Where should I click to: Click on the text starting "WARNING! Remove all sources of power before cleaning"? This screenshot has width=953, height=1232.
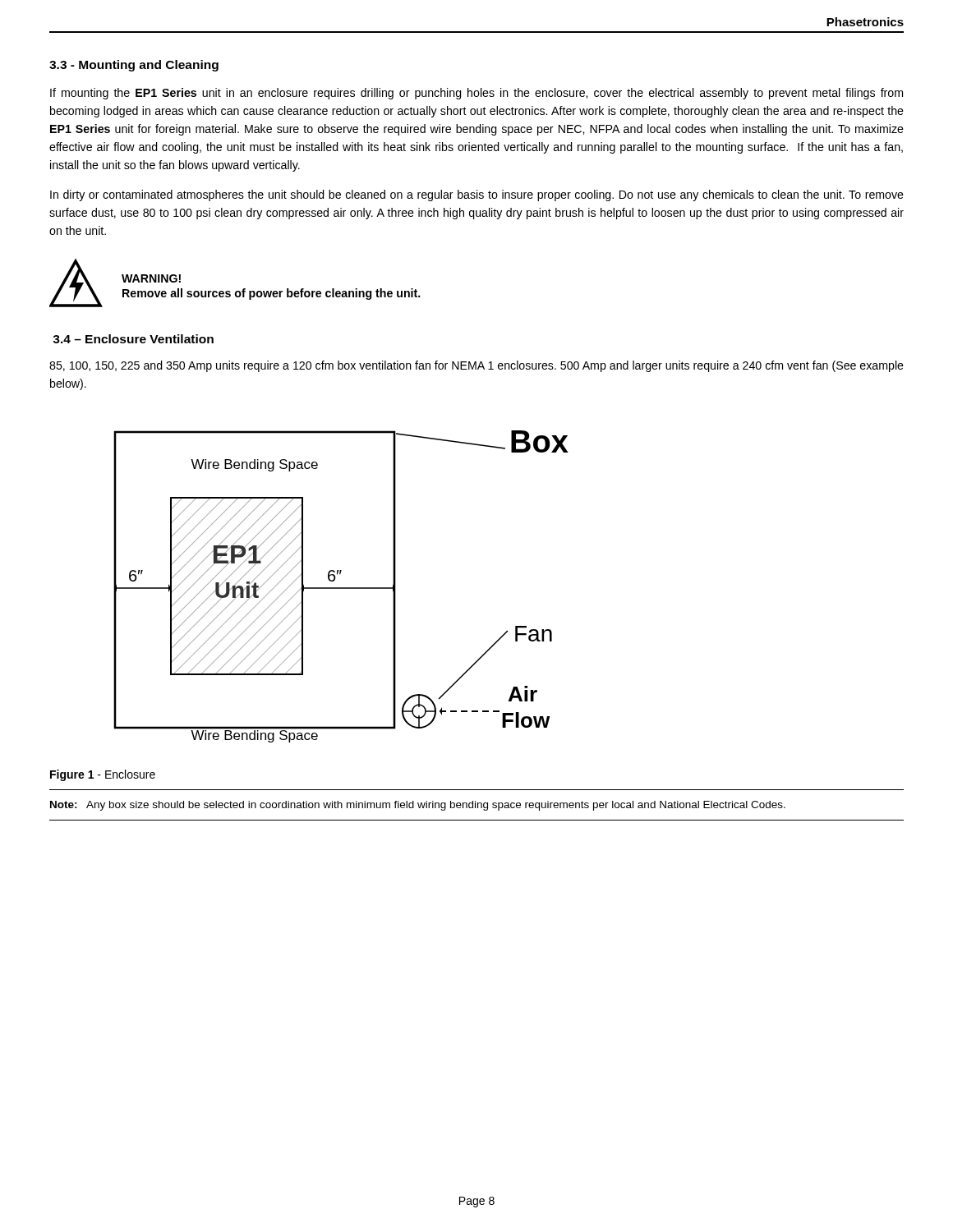click(x=271, y=286)
